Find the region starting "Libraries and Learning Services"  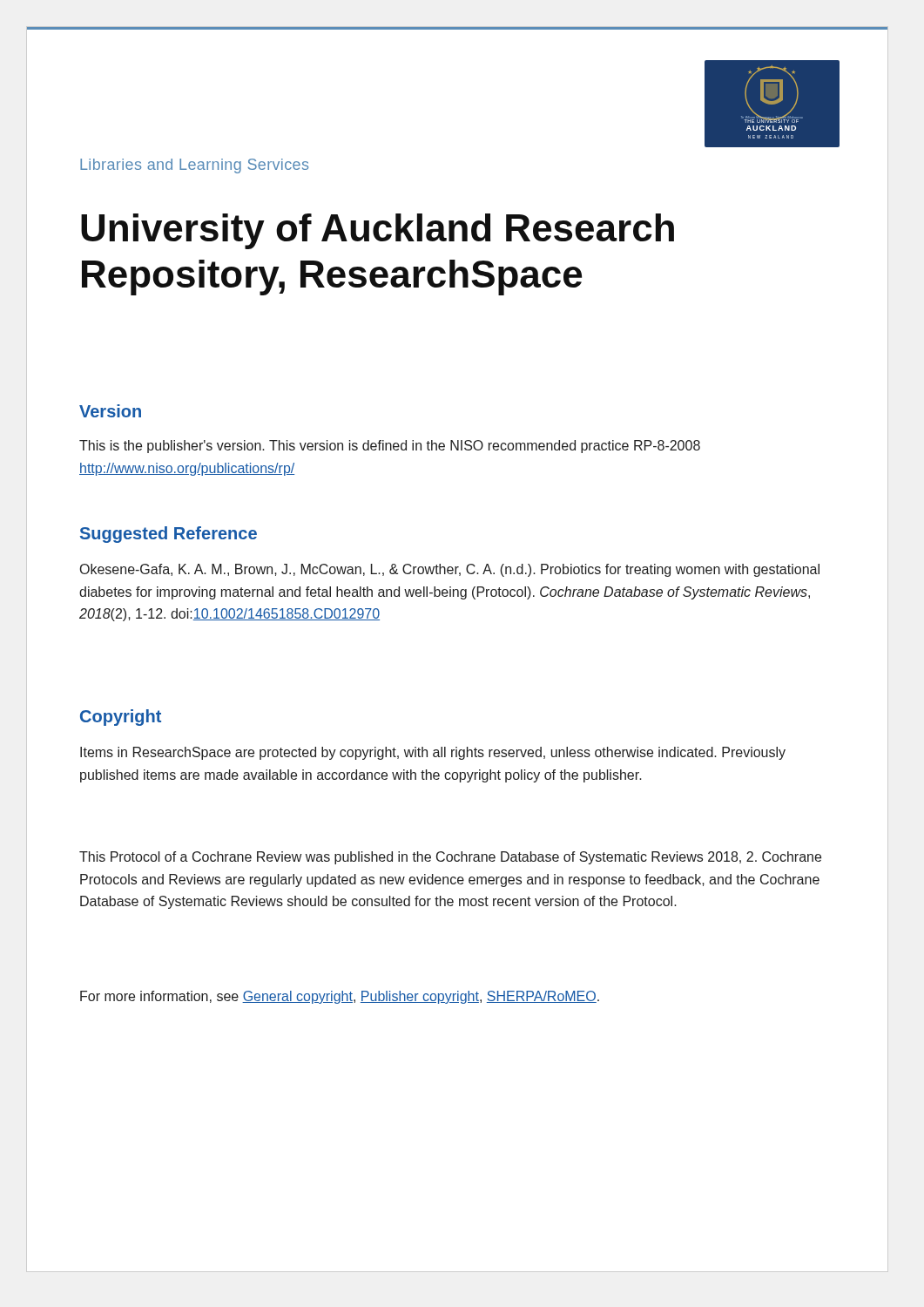click(x=194, y=165)
